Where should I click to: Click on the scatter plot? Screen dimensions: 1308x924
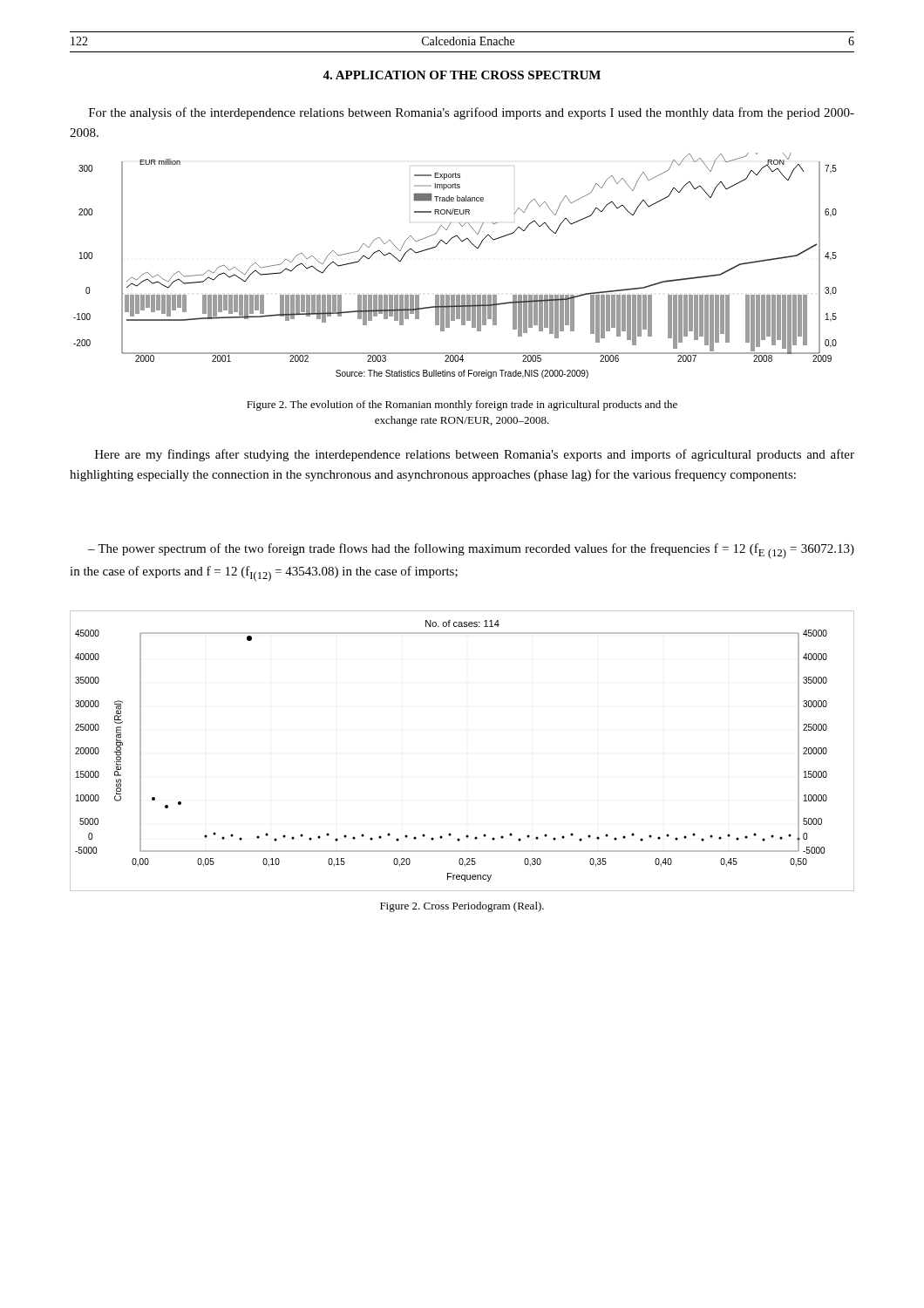pyautogui.click(x=462, y=751)
